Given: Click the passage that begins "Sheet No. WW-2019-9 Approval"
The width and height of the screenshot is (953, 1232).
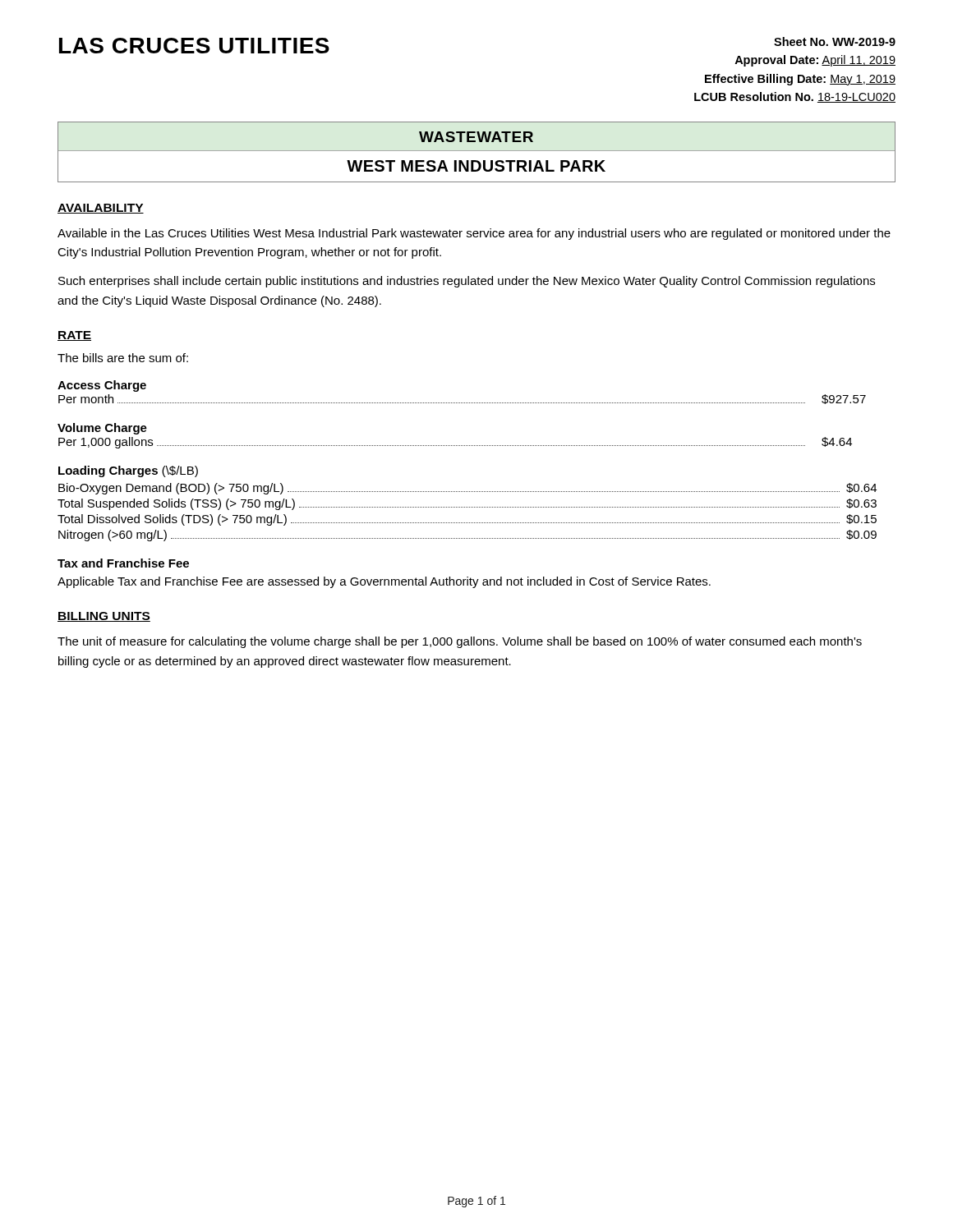Looking at the screenshot, I should 795,70.
